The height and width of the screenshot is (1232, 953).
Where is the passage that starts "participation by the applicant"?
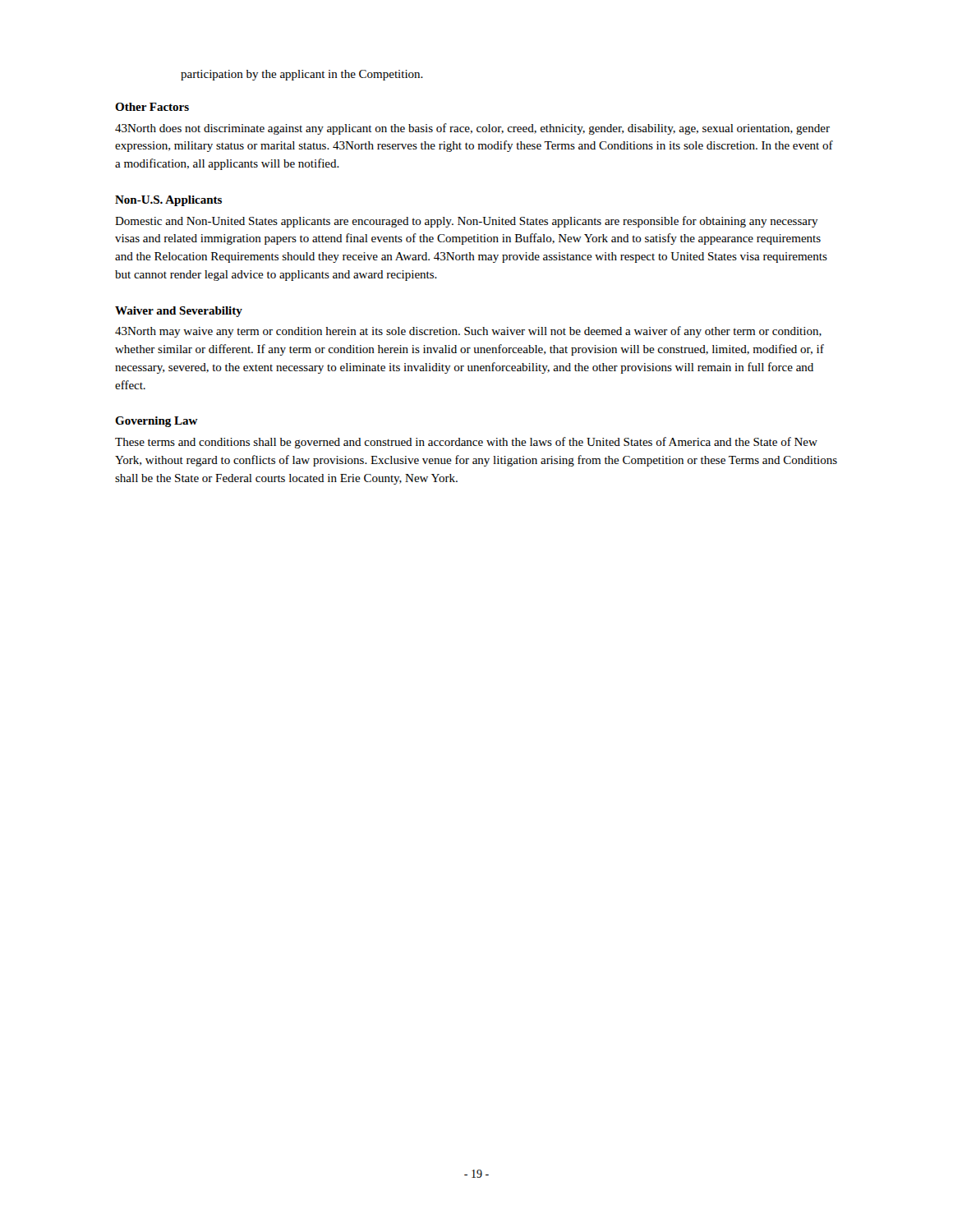[x=302, y=74]
